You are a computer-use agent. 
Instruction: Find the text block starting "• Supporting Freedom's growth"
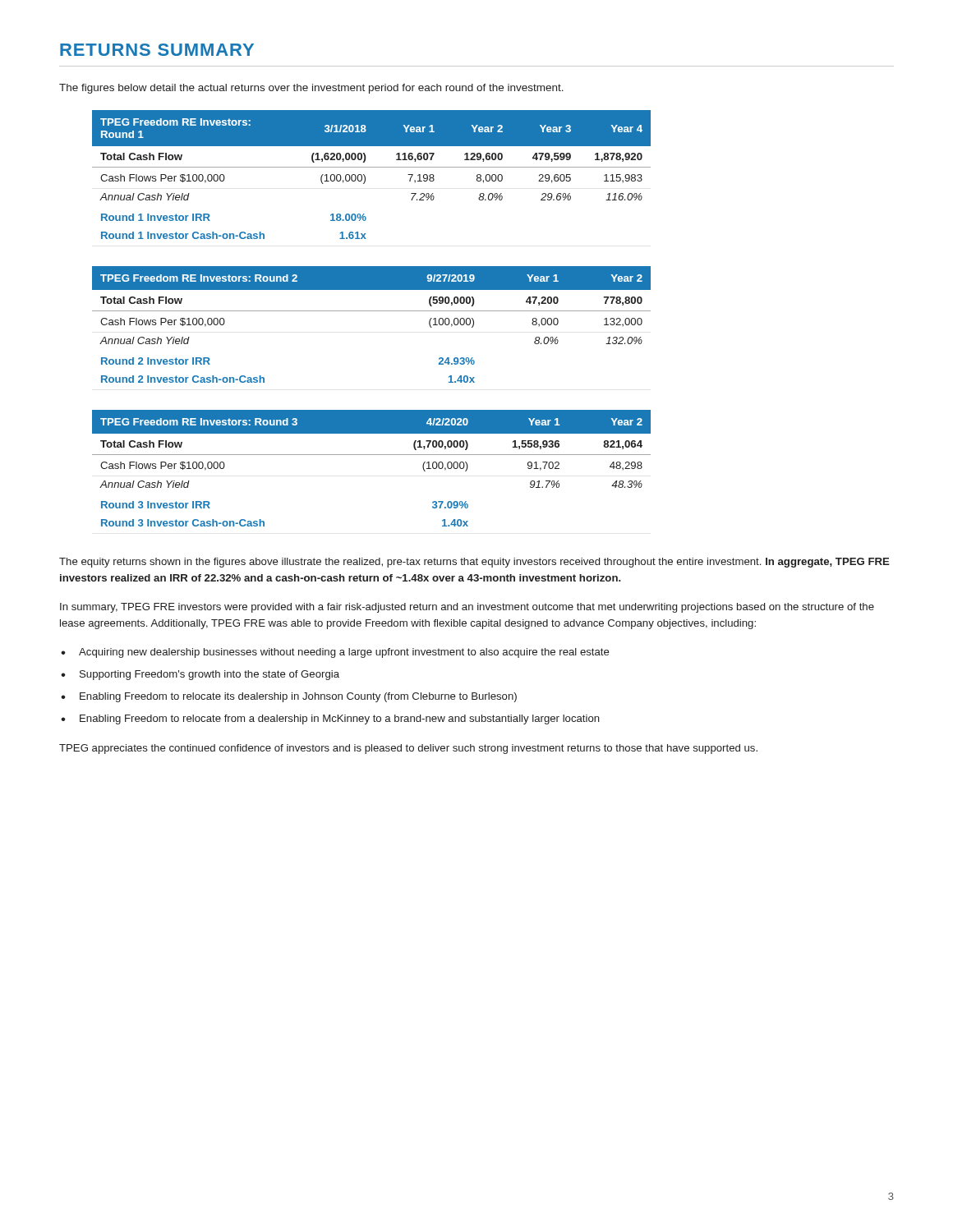pyautogui.click(x=200, y=675)
